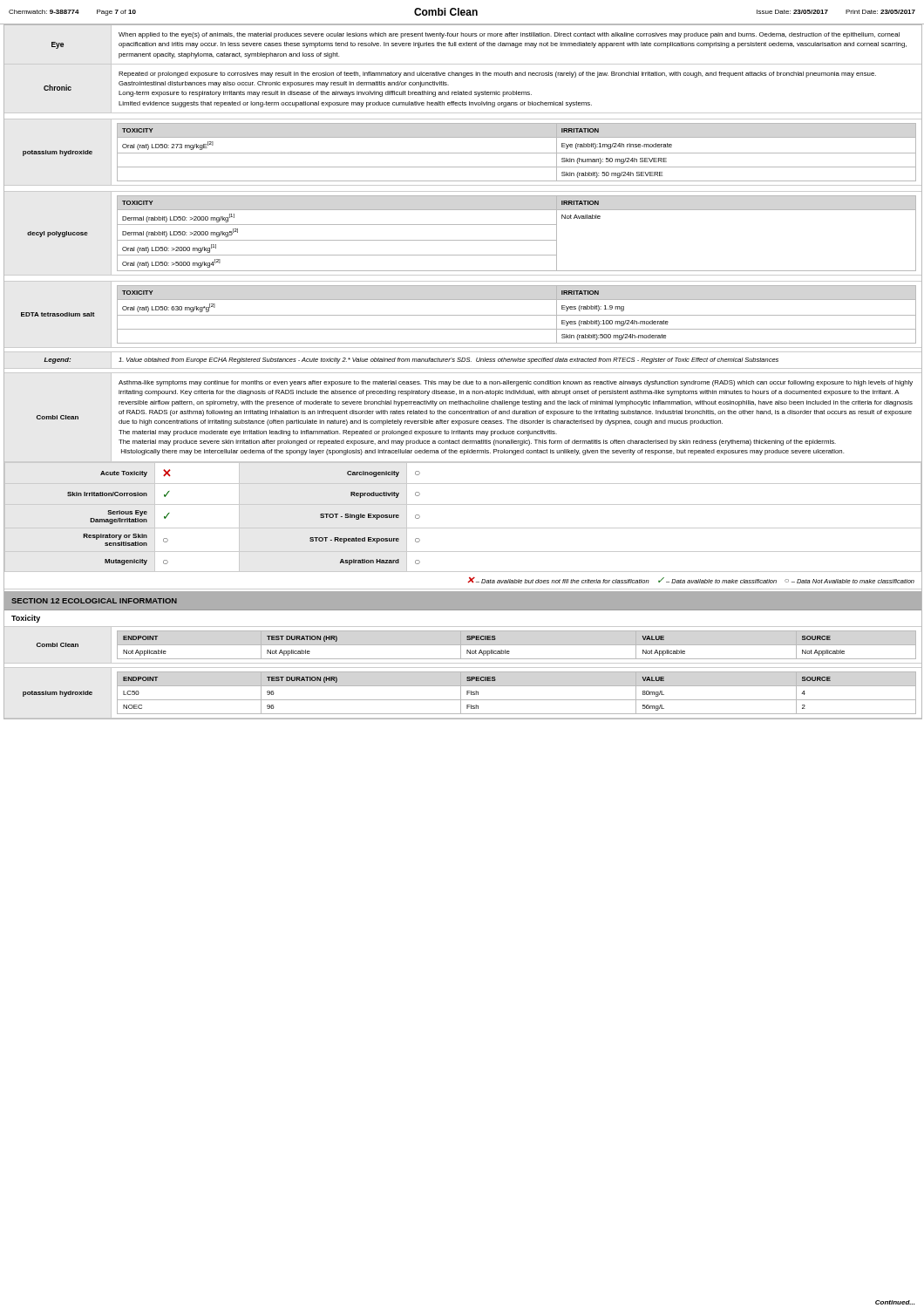Locate the table with the text "Oral (rat) LD50: 630 mg/kg*g"
The width and height of the screenshot is (924, 1308).
517,314
